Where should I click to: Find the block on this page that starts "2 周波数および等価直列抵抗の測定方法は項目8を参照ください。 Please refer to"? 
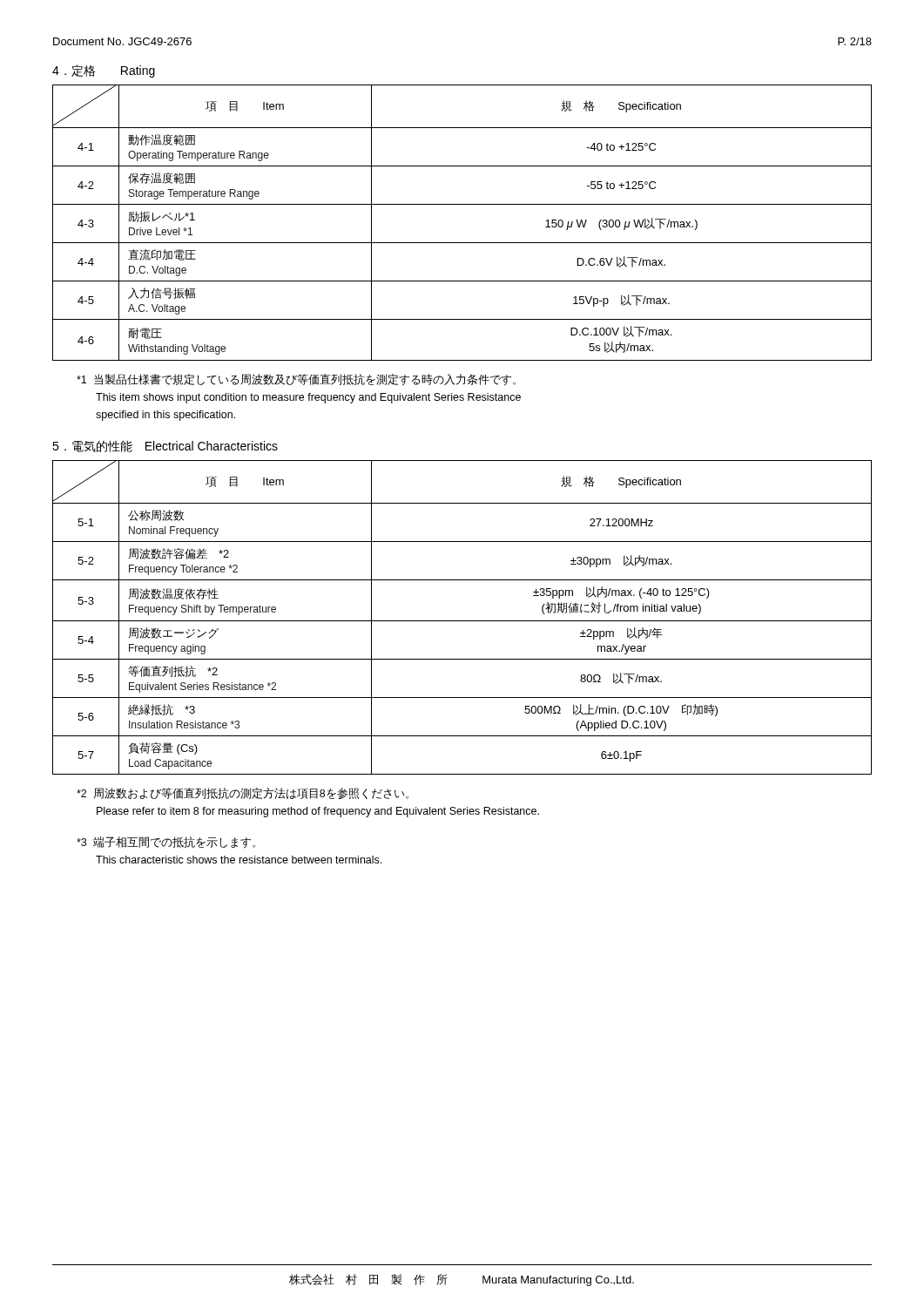click(x=308, y=802)
